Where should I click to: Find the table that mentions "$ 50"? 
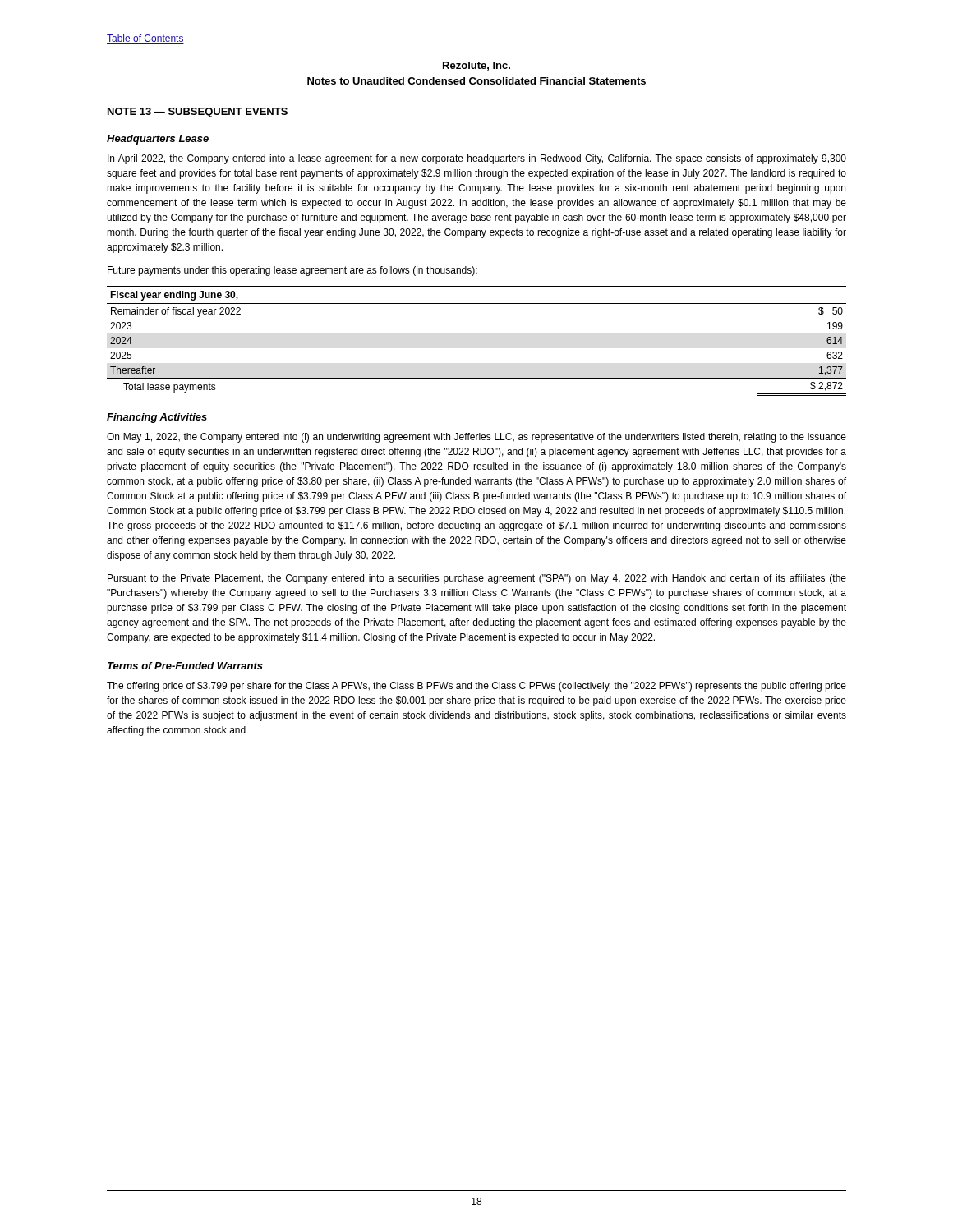[x=476, y=341]
